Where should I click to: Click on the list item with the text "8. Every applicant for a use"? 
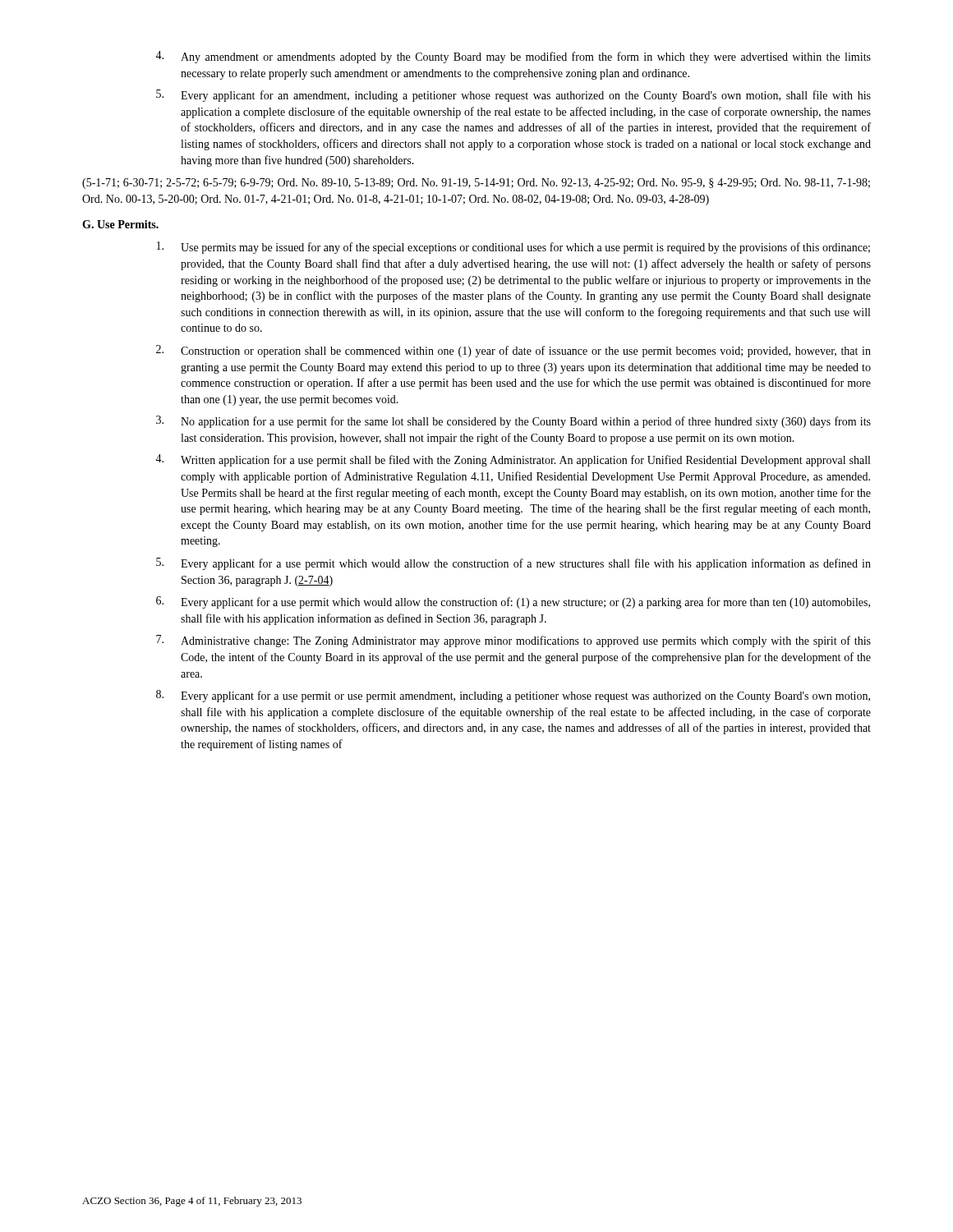click(476, 721)
